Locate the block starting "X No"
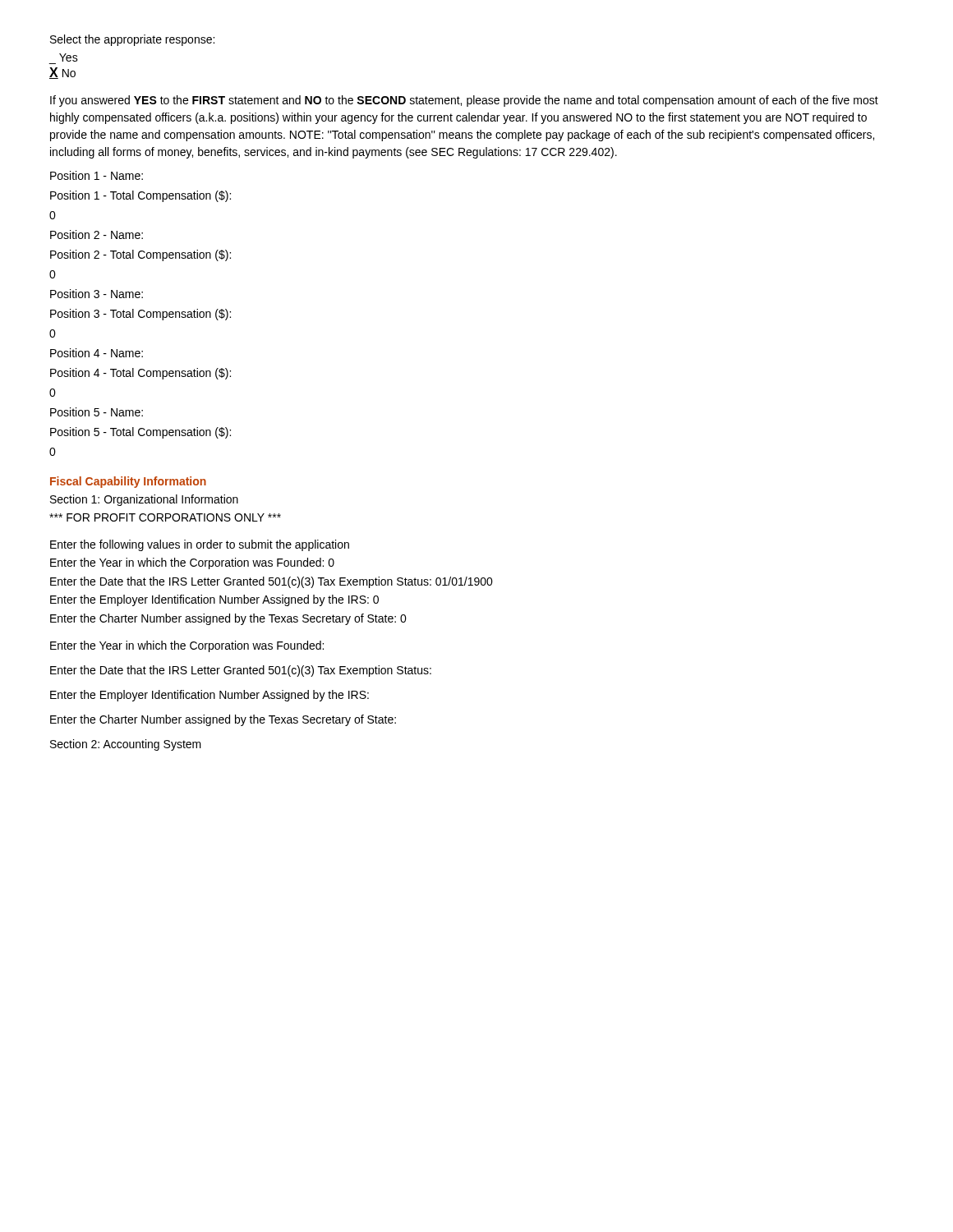Image resolution: width=953 pixels, height=1232 pixels. click(x=63, y=73)
